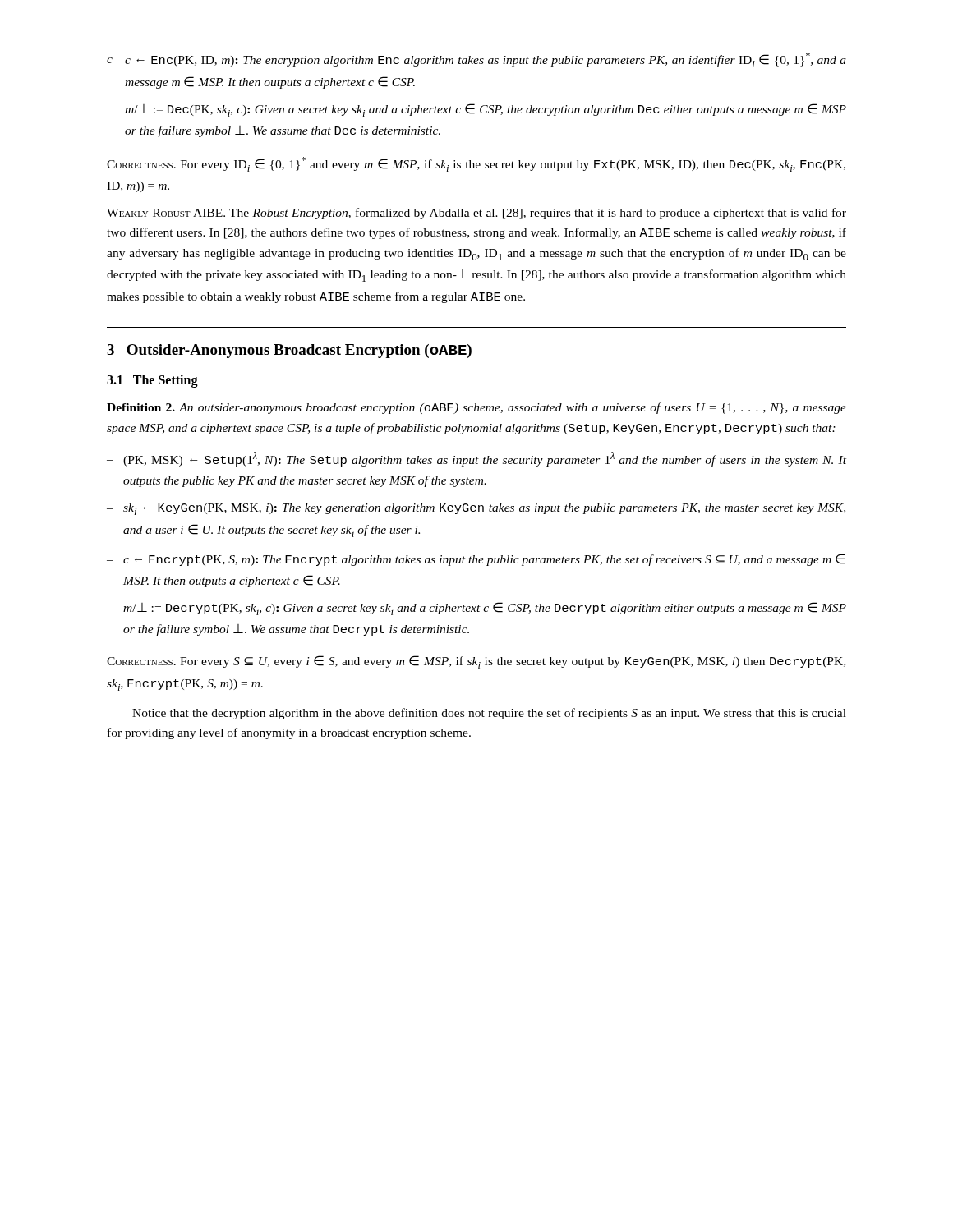The image size is (953, 1232).
Task: Find the passage starting "c c ← Enc(PK,"
Action: [476, 70]
